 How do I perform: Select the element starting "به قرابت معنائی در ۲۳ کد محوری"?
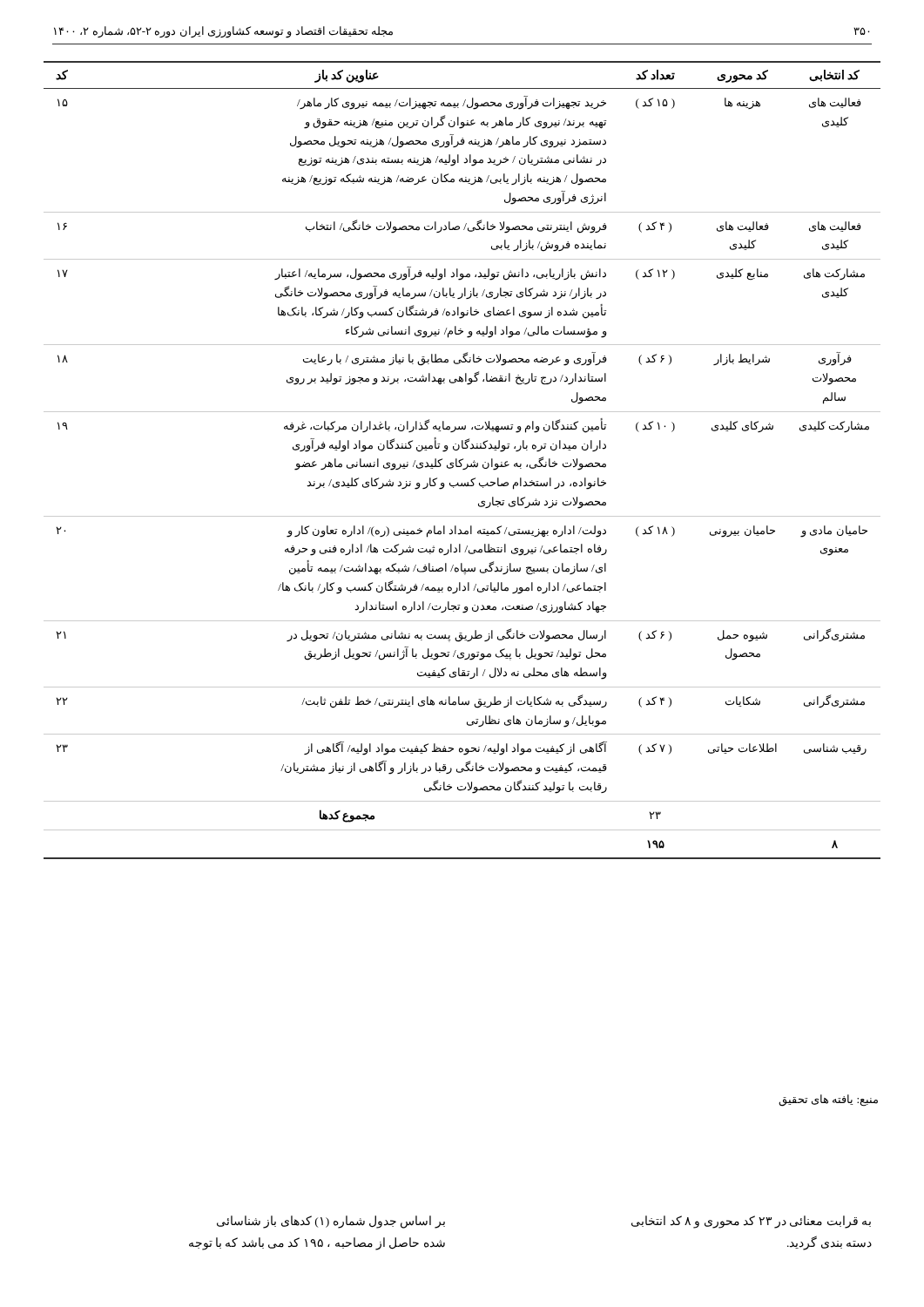coord(751,1232)
